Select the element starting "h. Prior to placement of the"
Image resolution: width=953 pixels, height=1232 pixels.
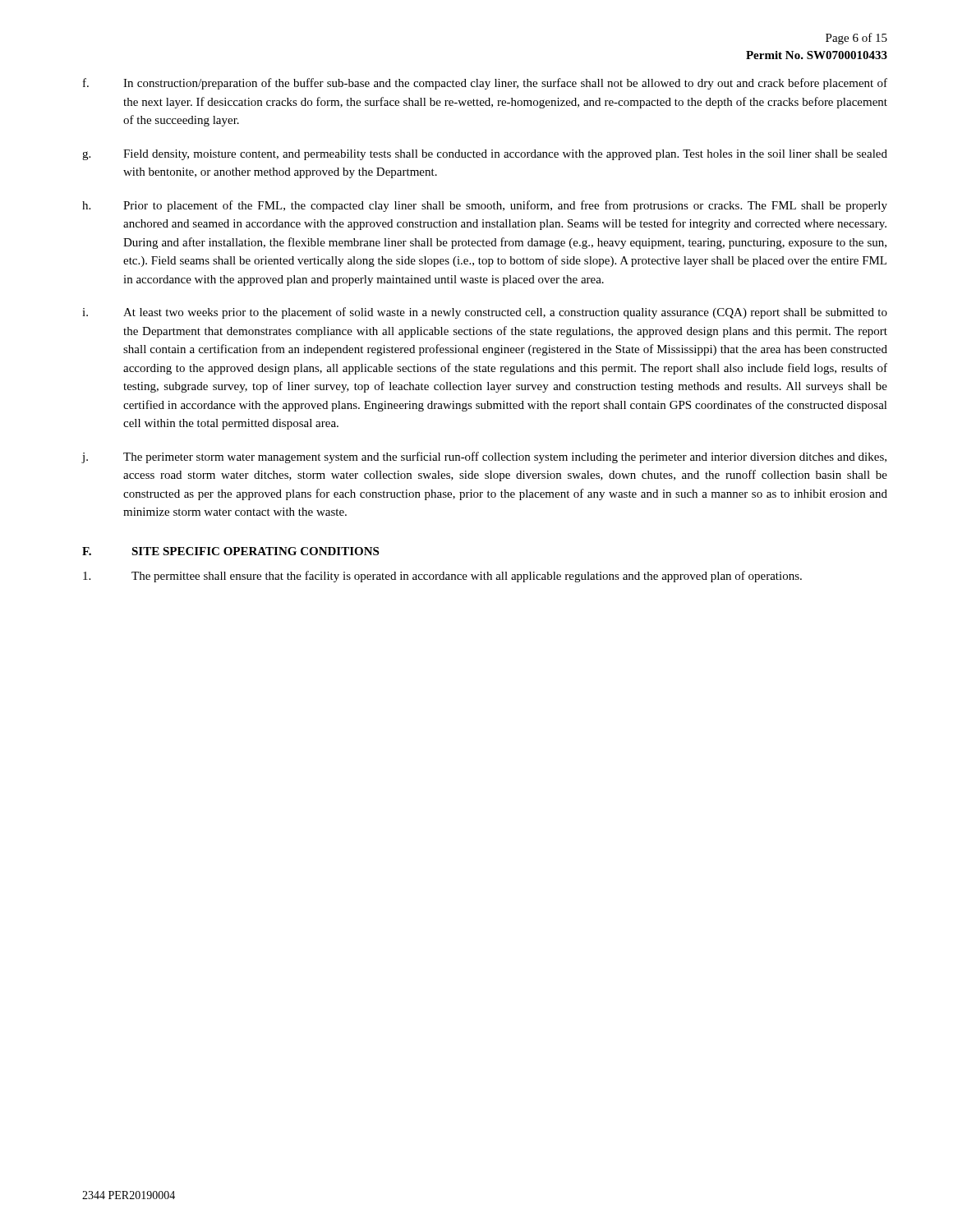pyautogui.click(x=485, y=242)
